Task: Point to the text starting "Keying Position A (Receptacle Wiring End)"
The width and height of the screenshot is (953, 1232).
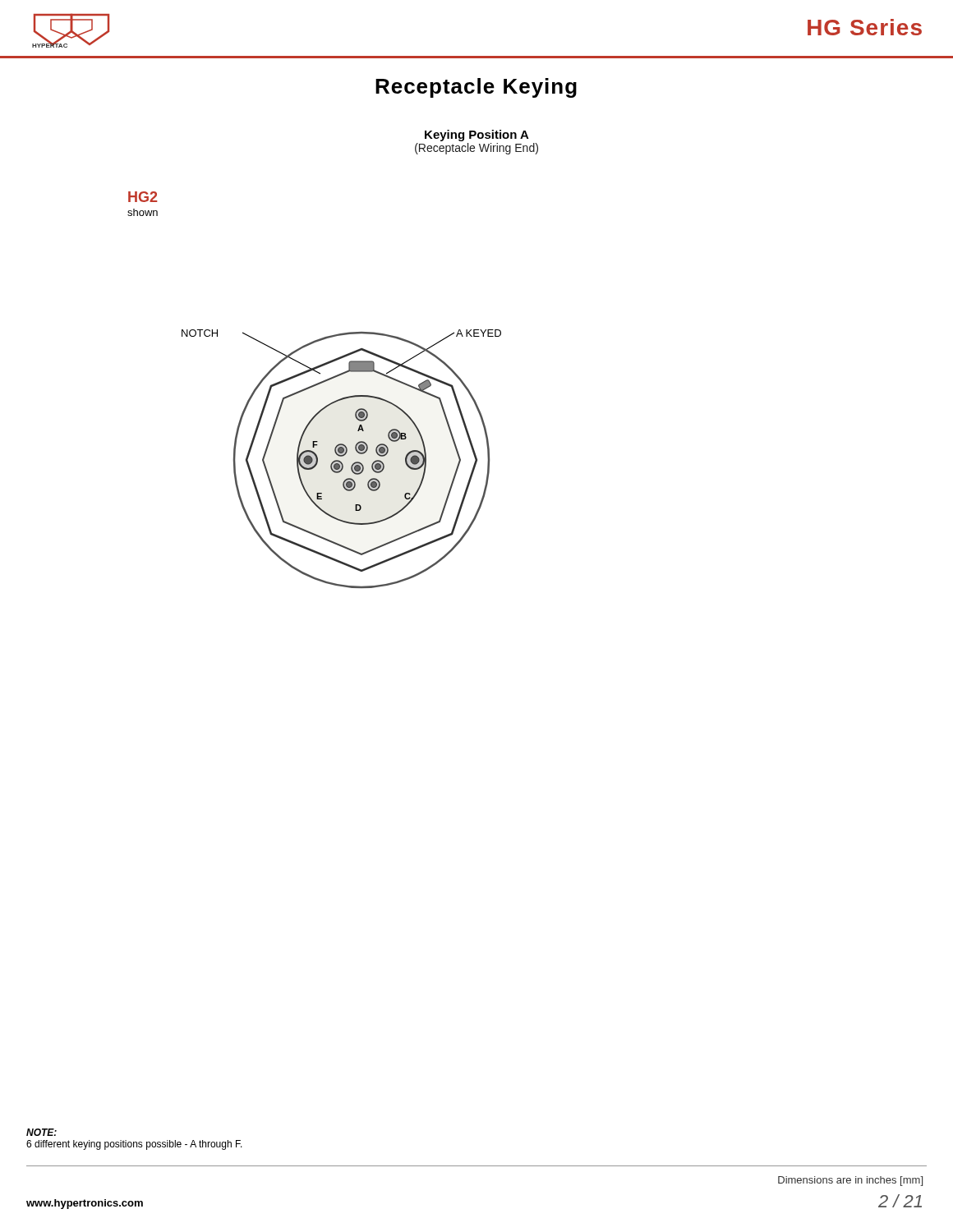Action: coord(476,141)
